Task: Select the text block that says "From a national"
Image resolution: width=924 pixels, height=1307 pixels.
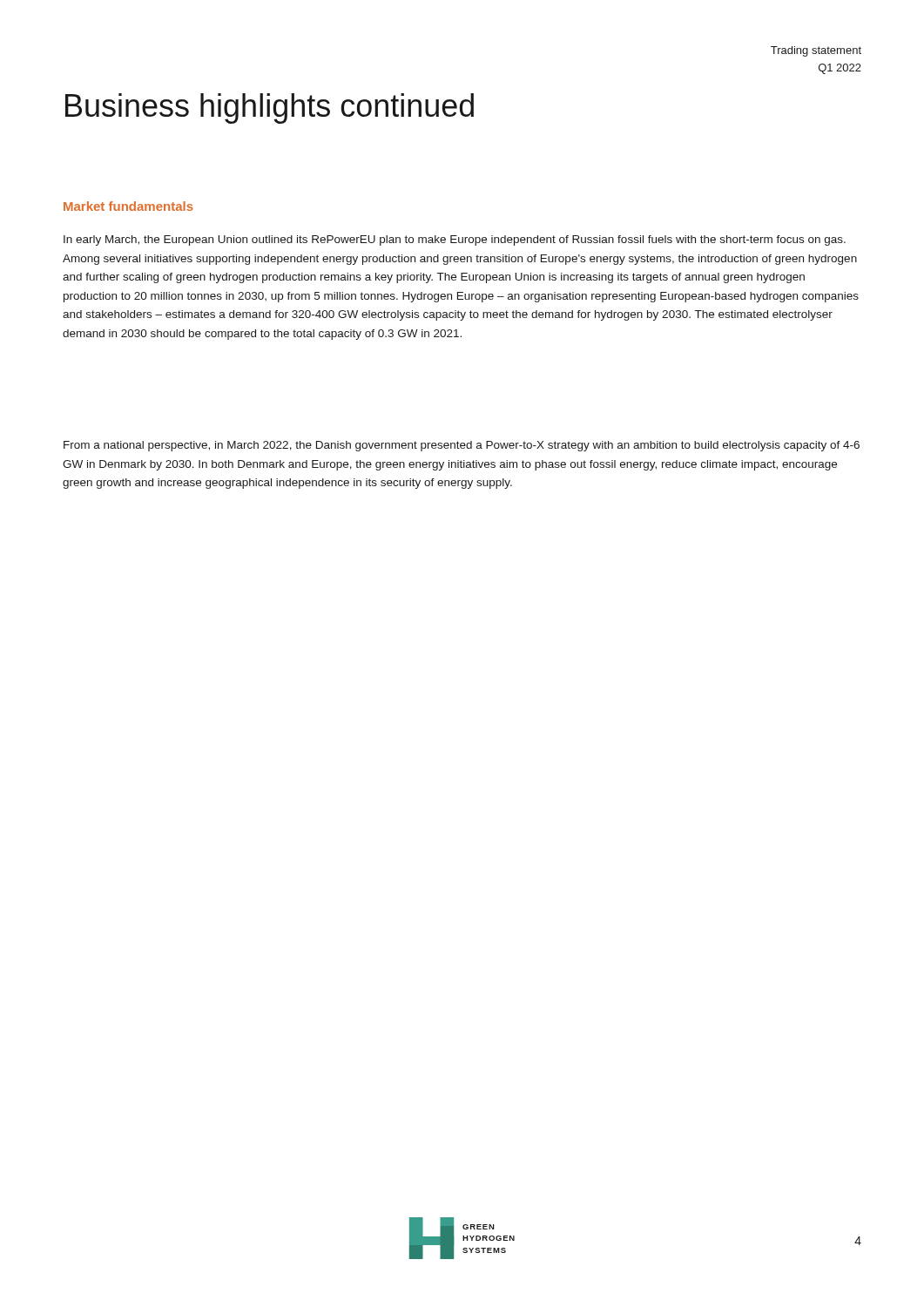Action: pyautogui.click(x=461, y=464)
